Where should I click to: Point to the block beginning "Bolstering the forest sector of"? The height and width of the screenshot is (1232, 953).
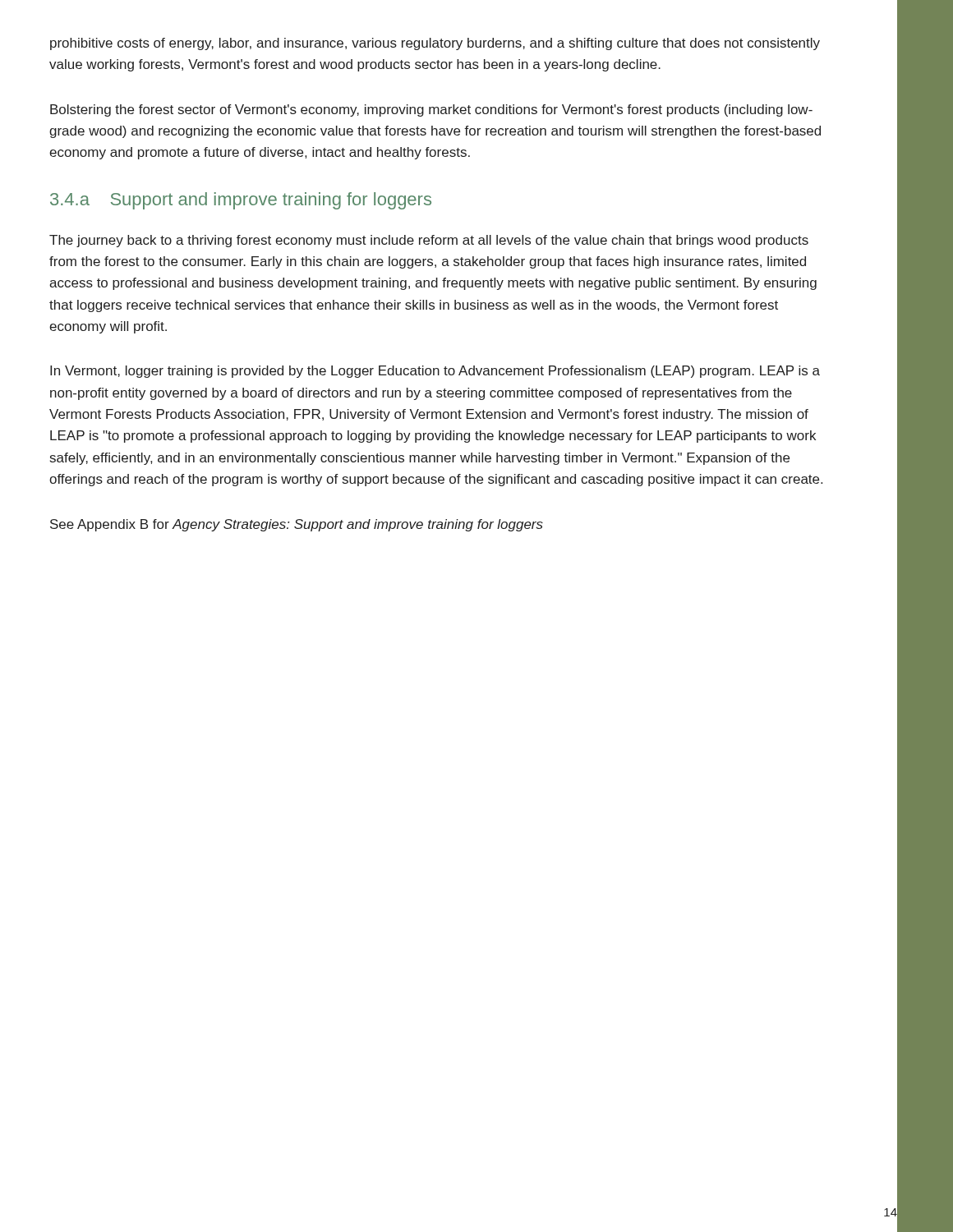pos(436,131)
